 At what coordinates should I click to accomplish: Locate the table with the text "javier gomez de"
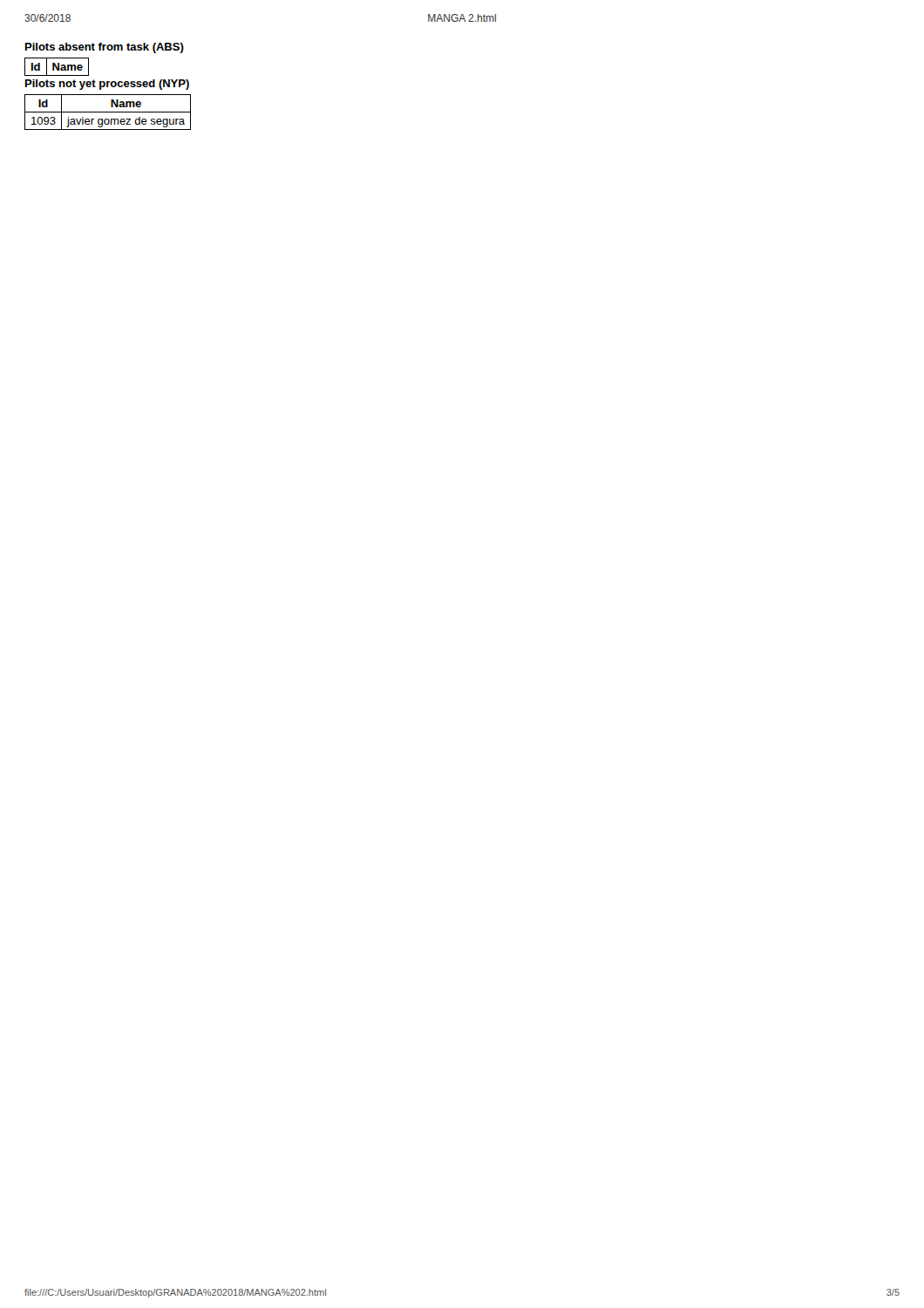pyautogui.click(x=108, y=112)
